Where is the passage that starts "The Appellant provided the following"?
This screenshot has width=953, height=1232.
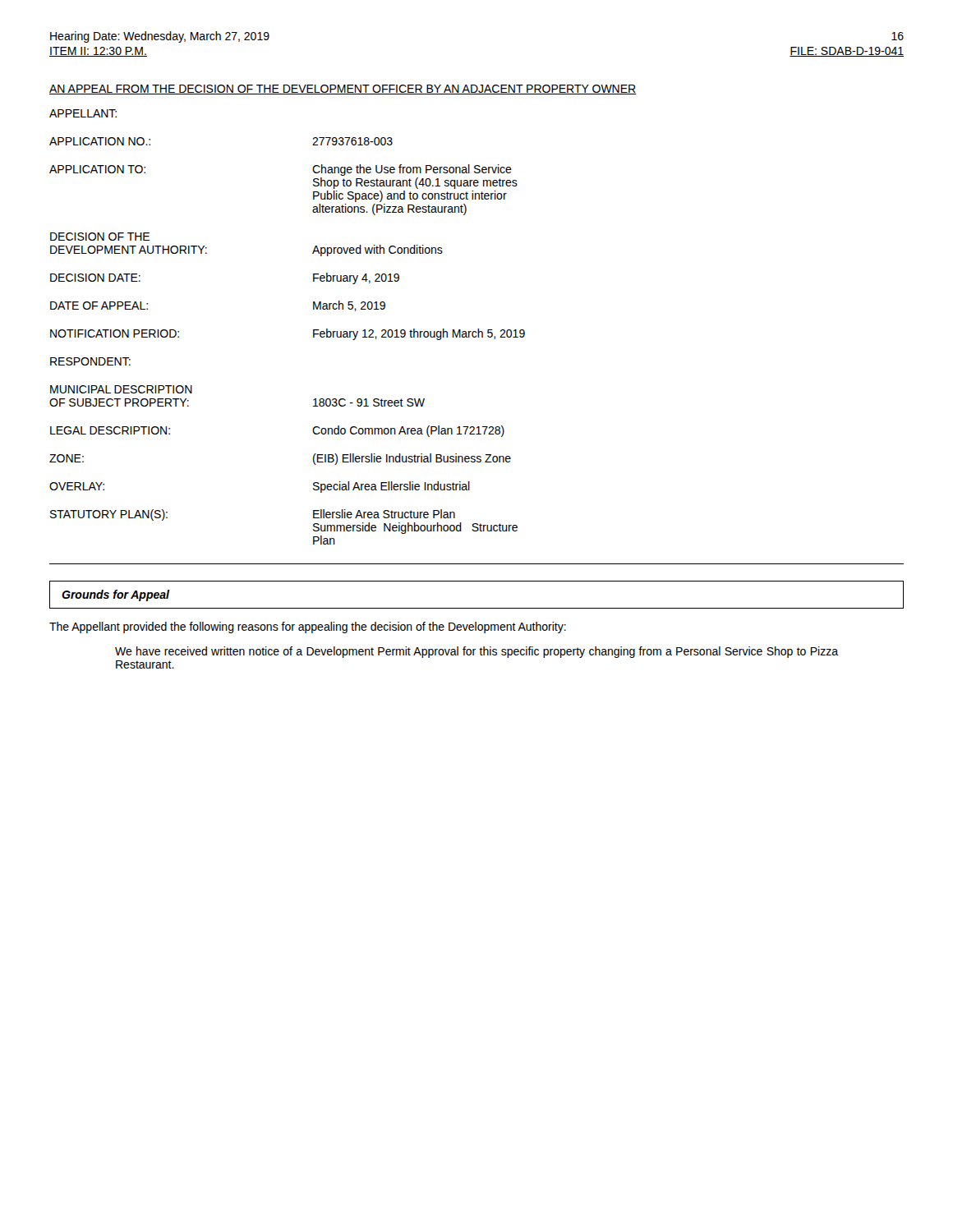308,627
